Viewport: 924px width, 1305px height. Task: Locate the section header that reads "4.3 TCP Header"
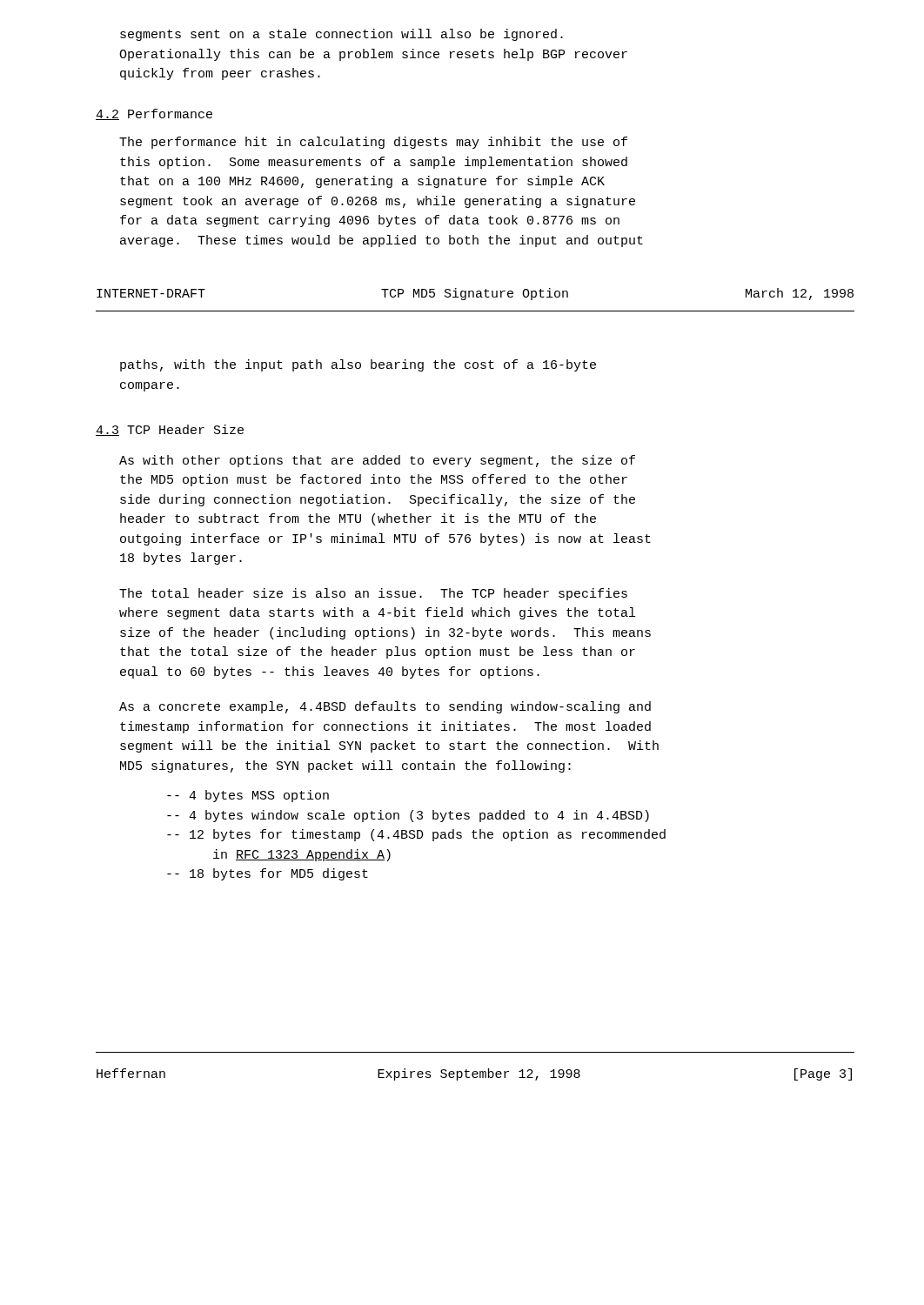[x=170, y=431]
